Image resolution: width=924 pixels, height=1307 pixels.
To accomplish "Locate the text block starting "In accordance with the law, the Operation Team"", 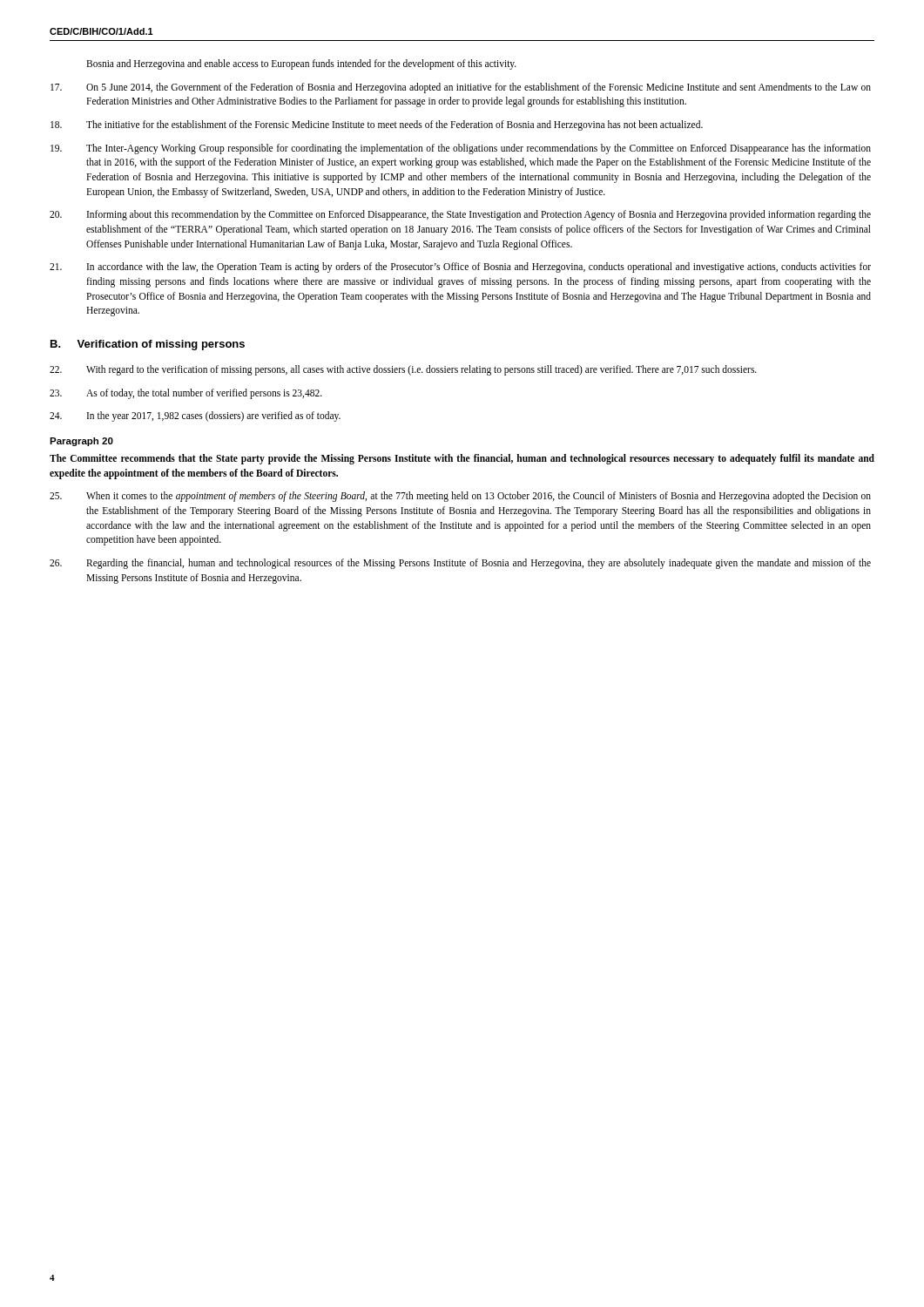I will [460, 289].
